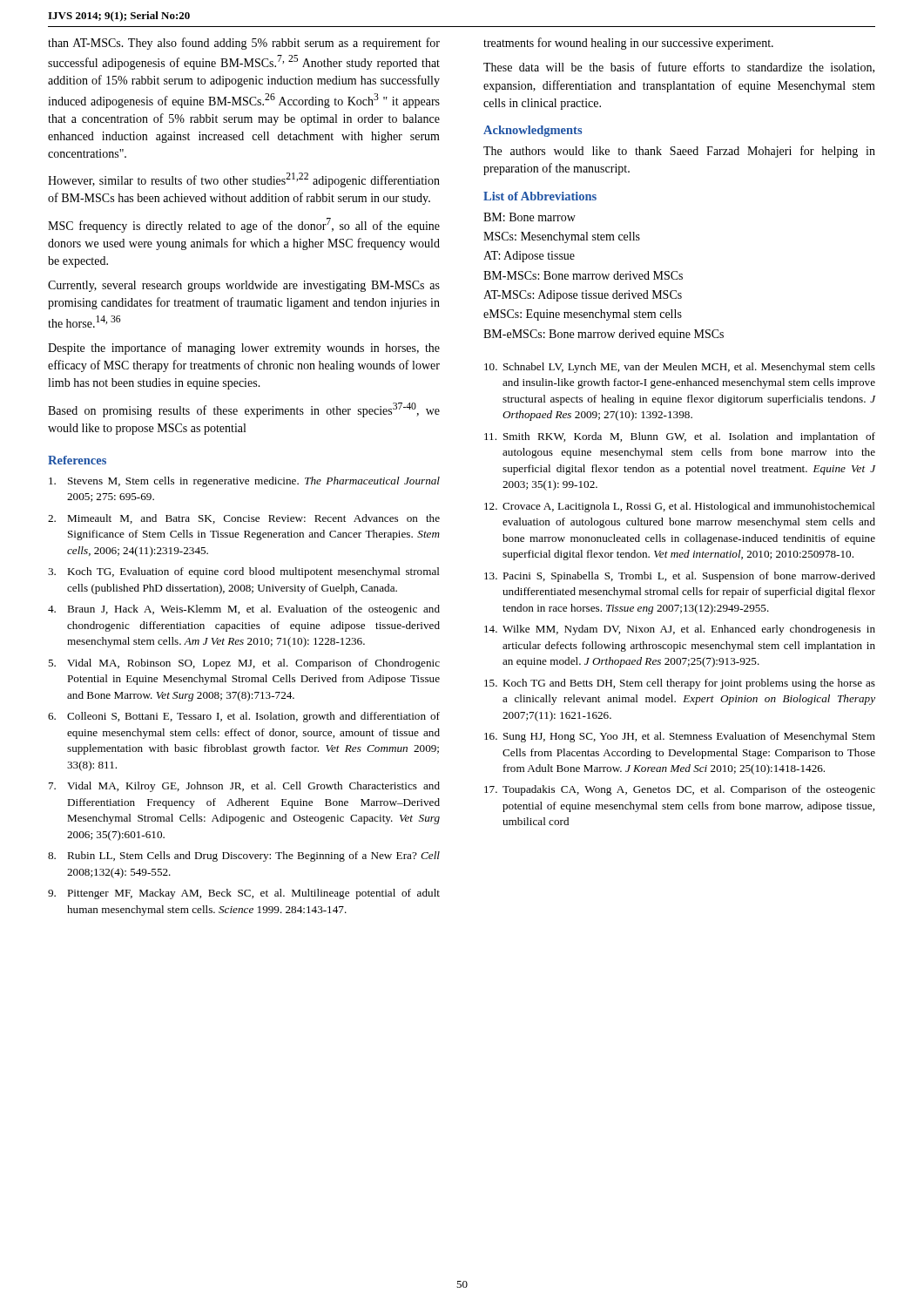This screenshot has width=924, height=1307.
Task: Find the block on this page that starts "eMSCs: Equine mesenchymal"
Action: click(679, 315)
